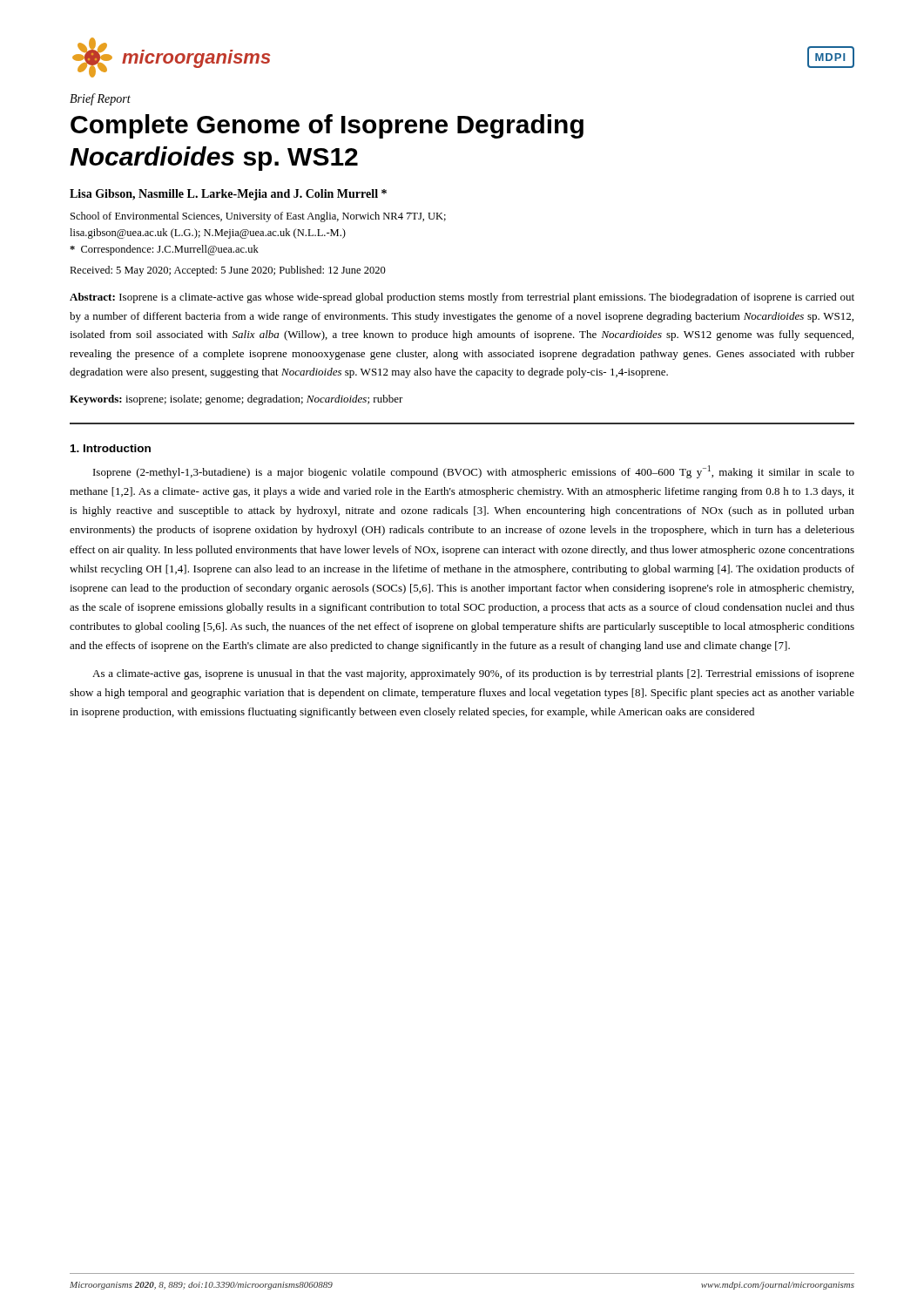The height and width of the screenshot is (1307, 924).
Task: Point to the block beginning "As a climate-active gas, isoprene is unusual"
Action: pos(462,693)
